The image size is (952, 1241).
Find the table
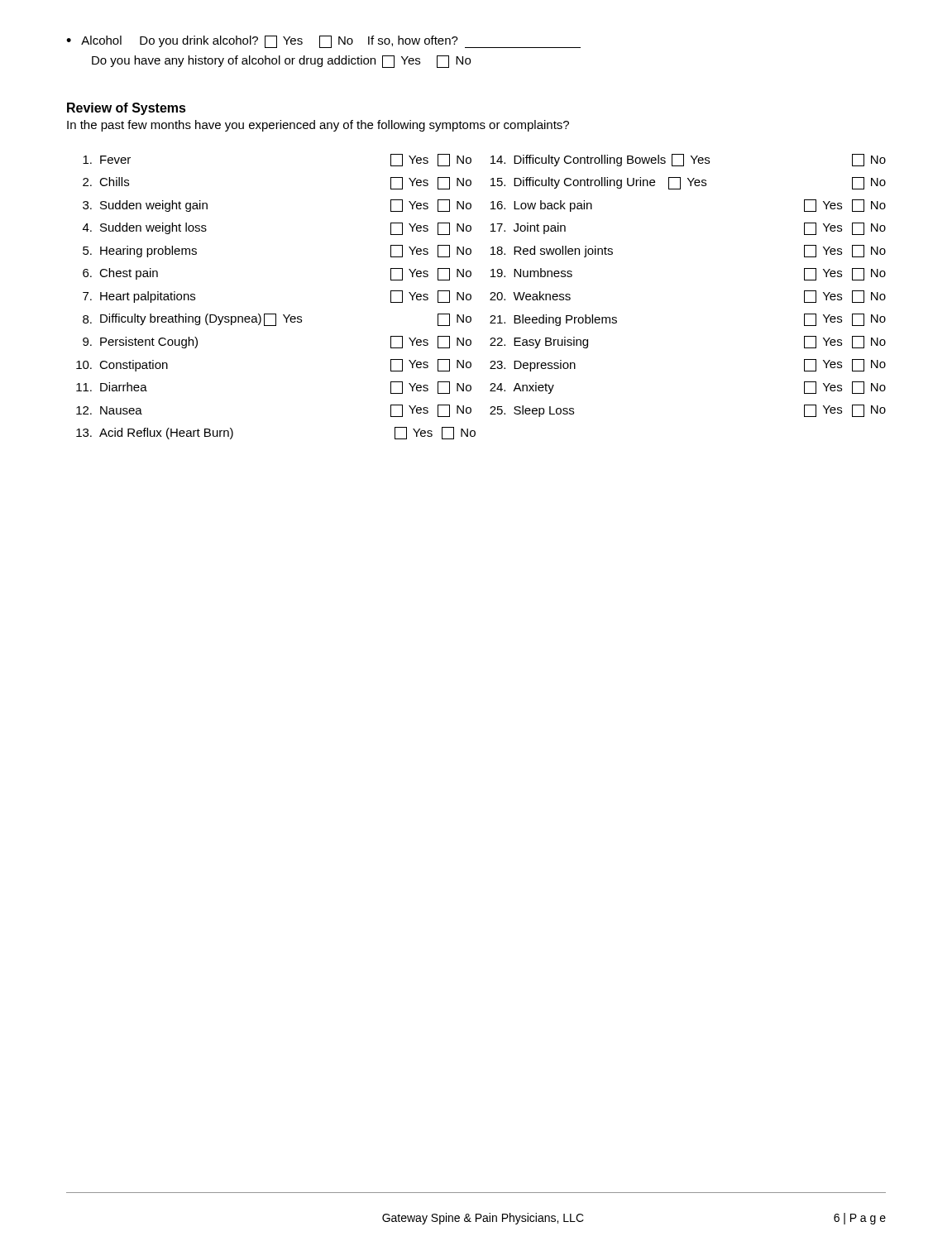476,296
